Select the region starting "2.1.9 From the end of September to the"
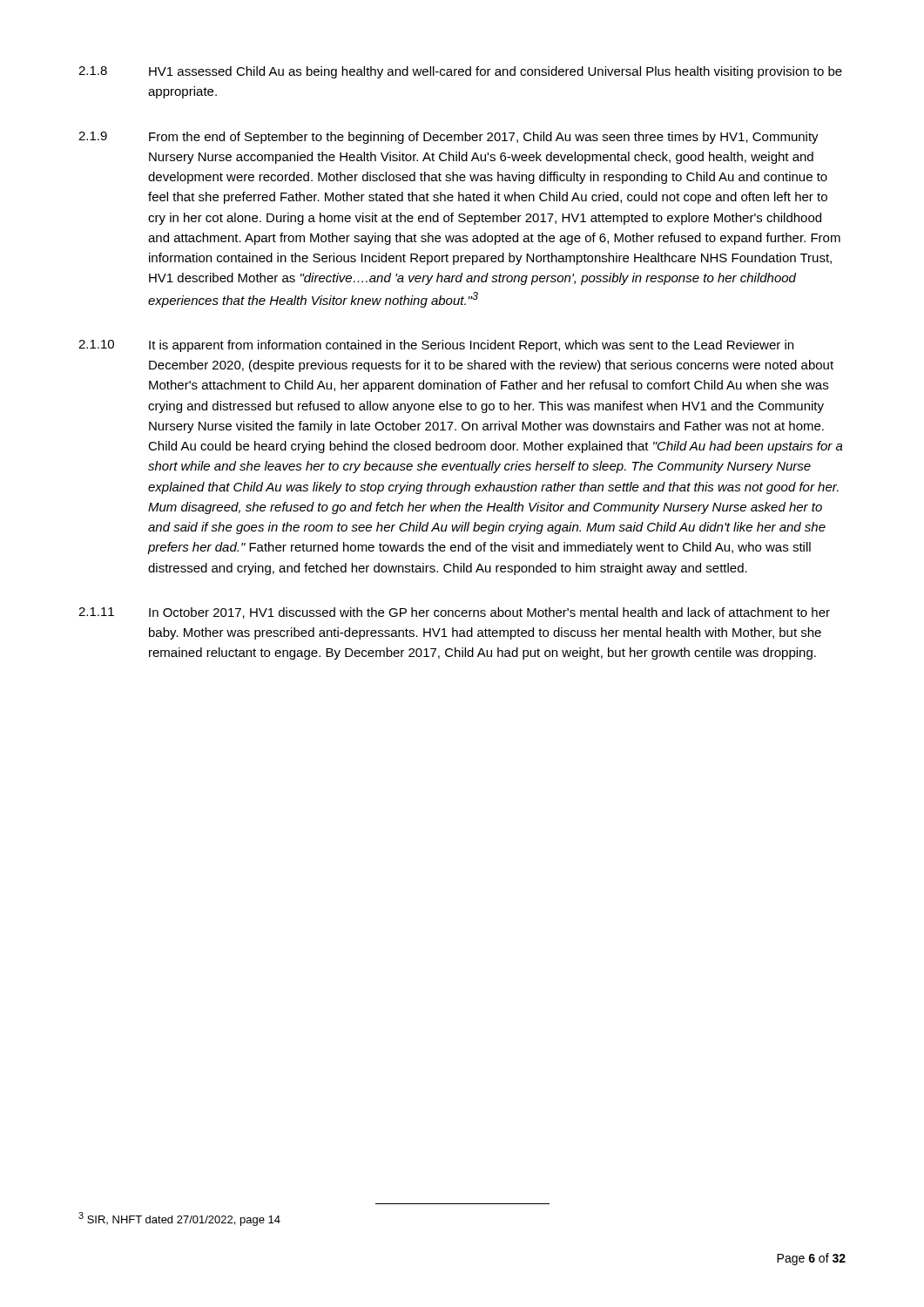 click(x=462, y=218)
